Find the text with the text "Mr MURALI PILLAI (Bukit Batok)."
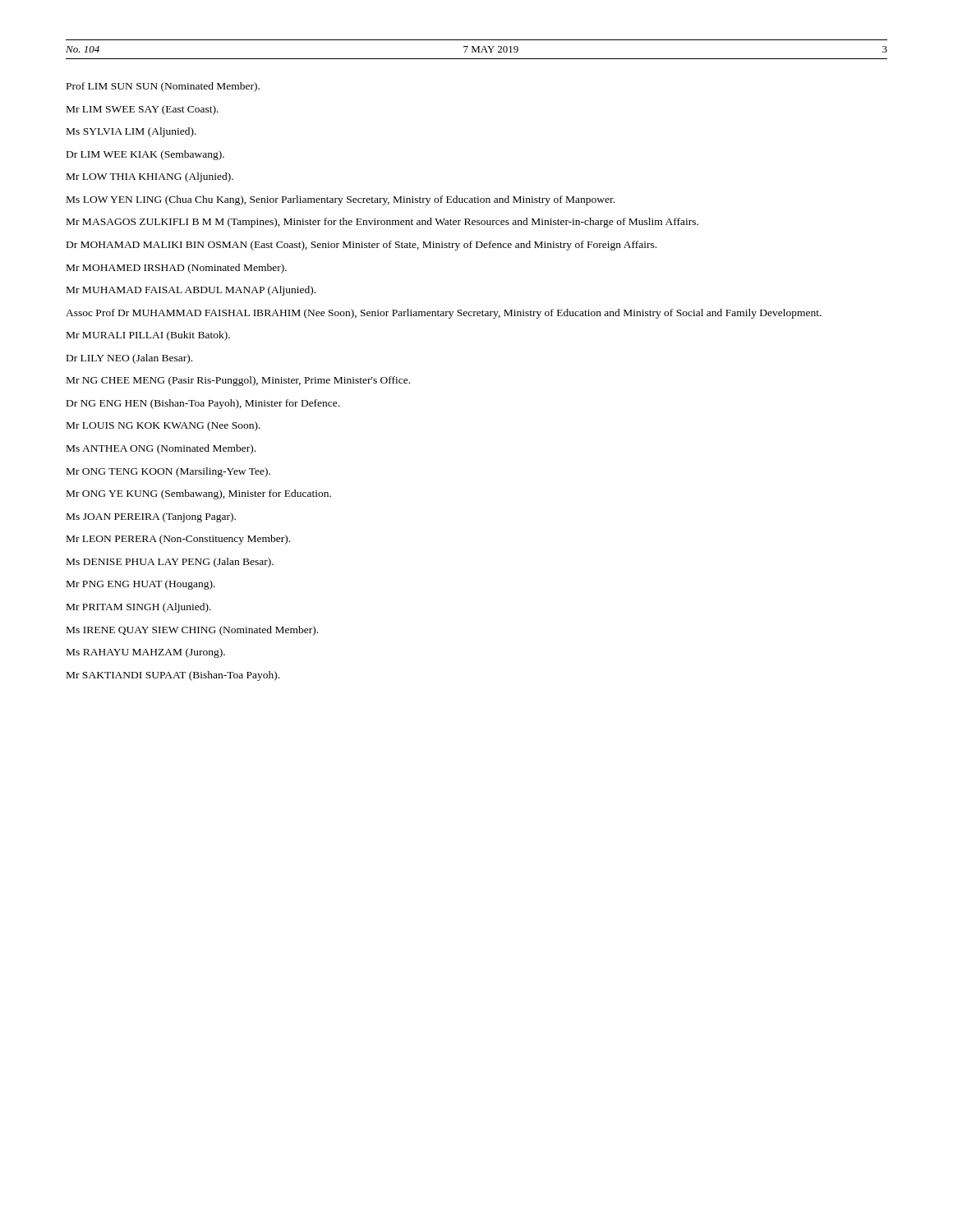This screenshot has width=953, height=1232. point(148,335)
